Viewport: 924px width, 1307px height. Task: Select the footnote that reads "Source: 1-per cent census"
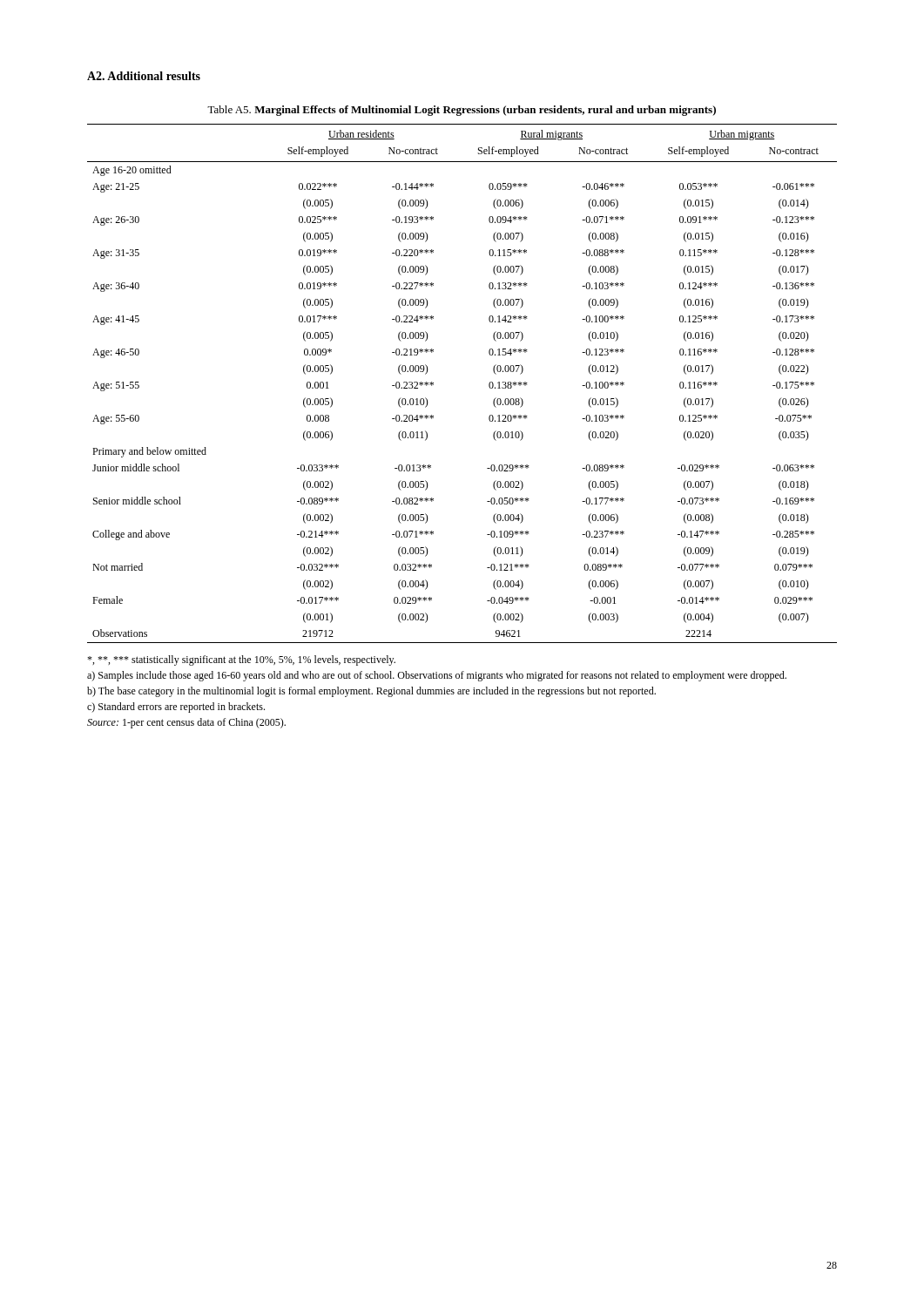coord(187,722)
